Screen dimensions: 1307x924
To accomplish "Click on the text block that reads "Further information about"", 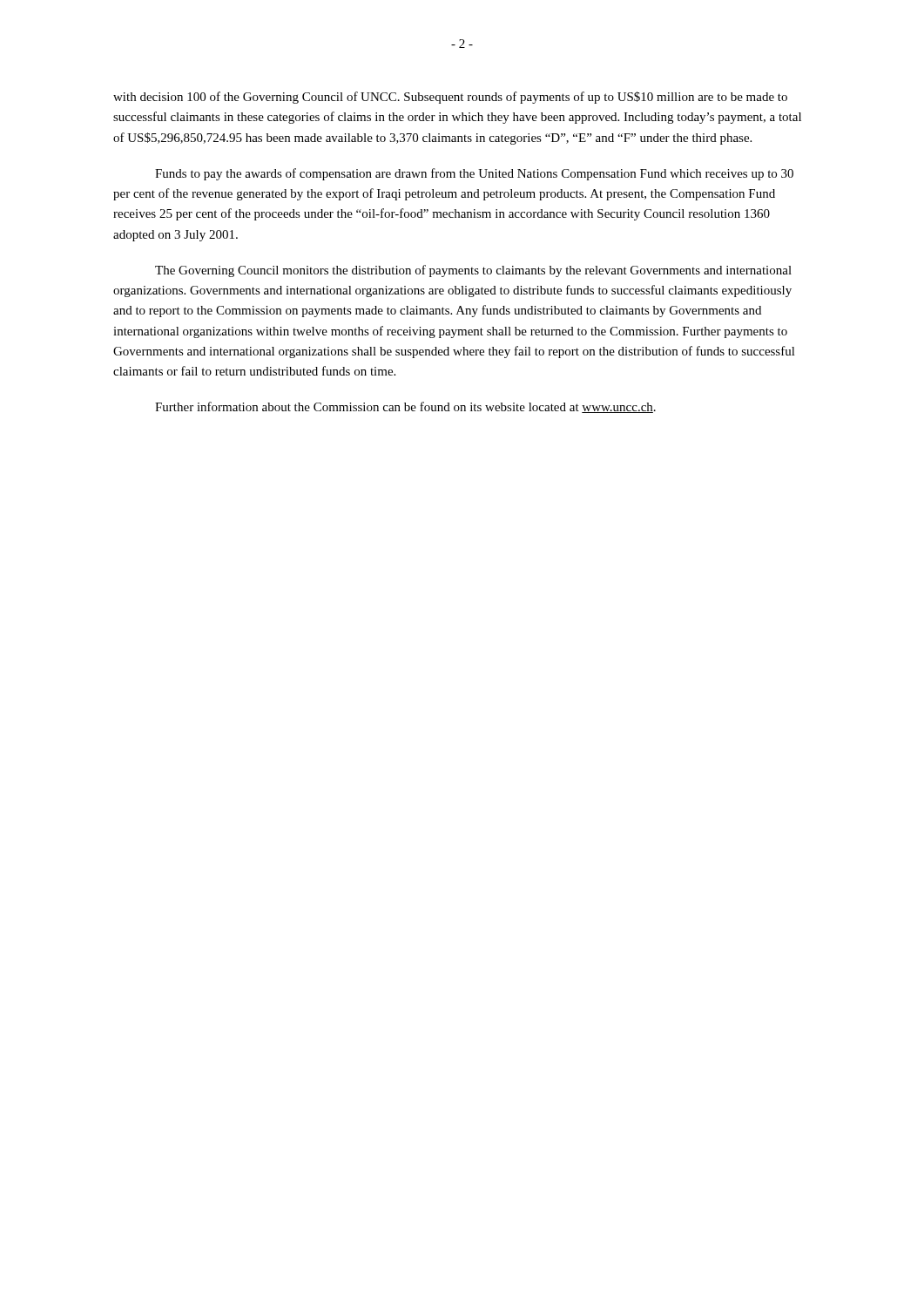I will [x=462, y=408].
